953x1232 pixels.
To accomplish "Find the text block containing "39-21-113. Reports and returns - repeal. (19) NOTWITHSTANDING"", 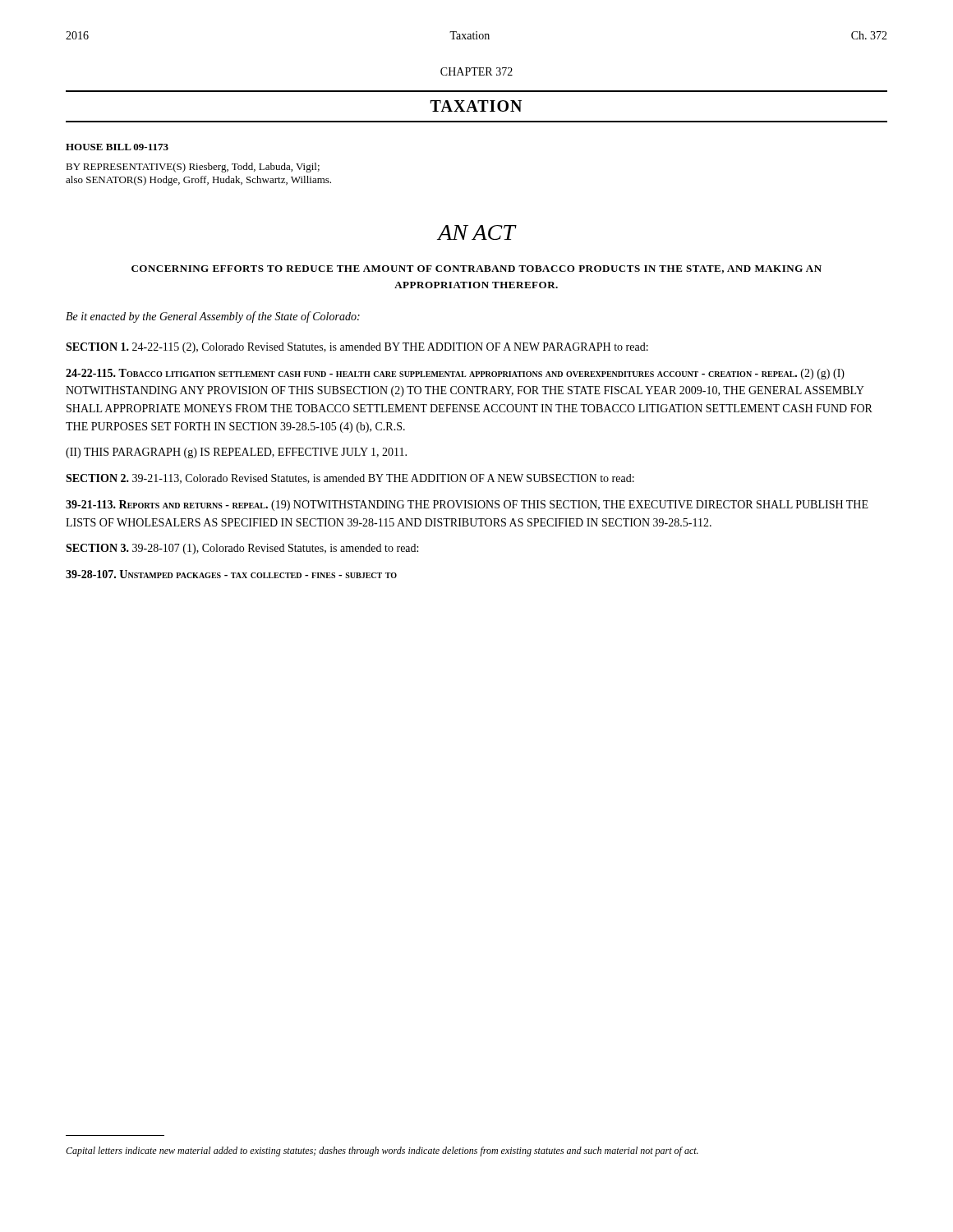I will [x=476, y=514].
